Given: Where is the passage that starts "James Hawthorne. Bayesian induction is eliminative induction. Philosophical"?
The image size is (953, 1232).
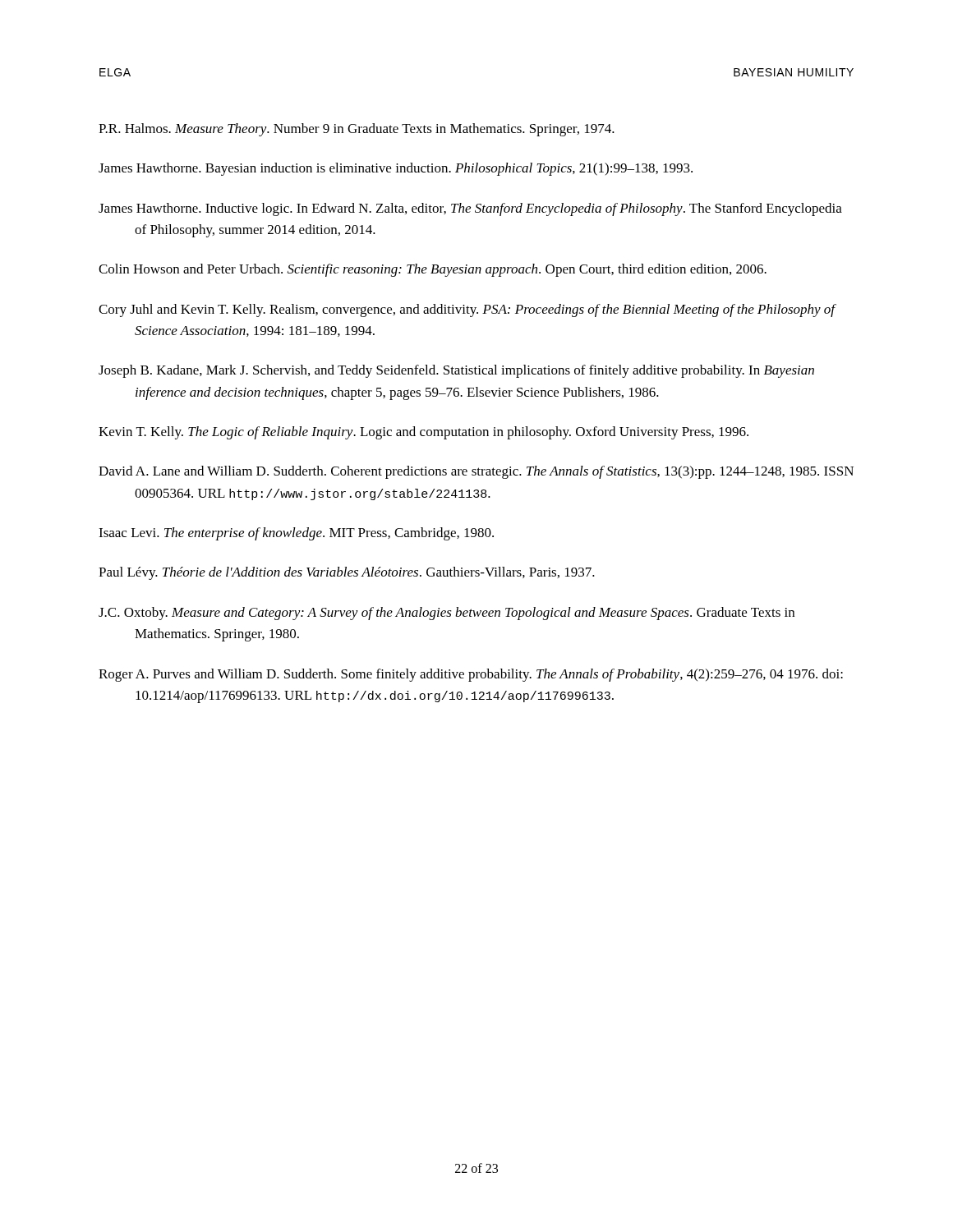Looking at the screenshot, I should coord(396,168).
